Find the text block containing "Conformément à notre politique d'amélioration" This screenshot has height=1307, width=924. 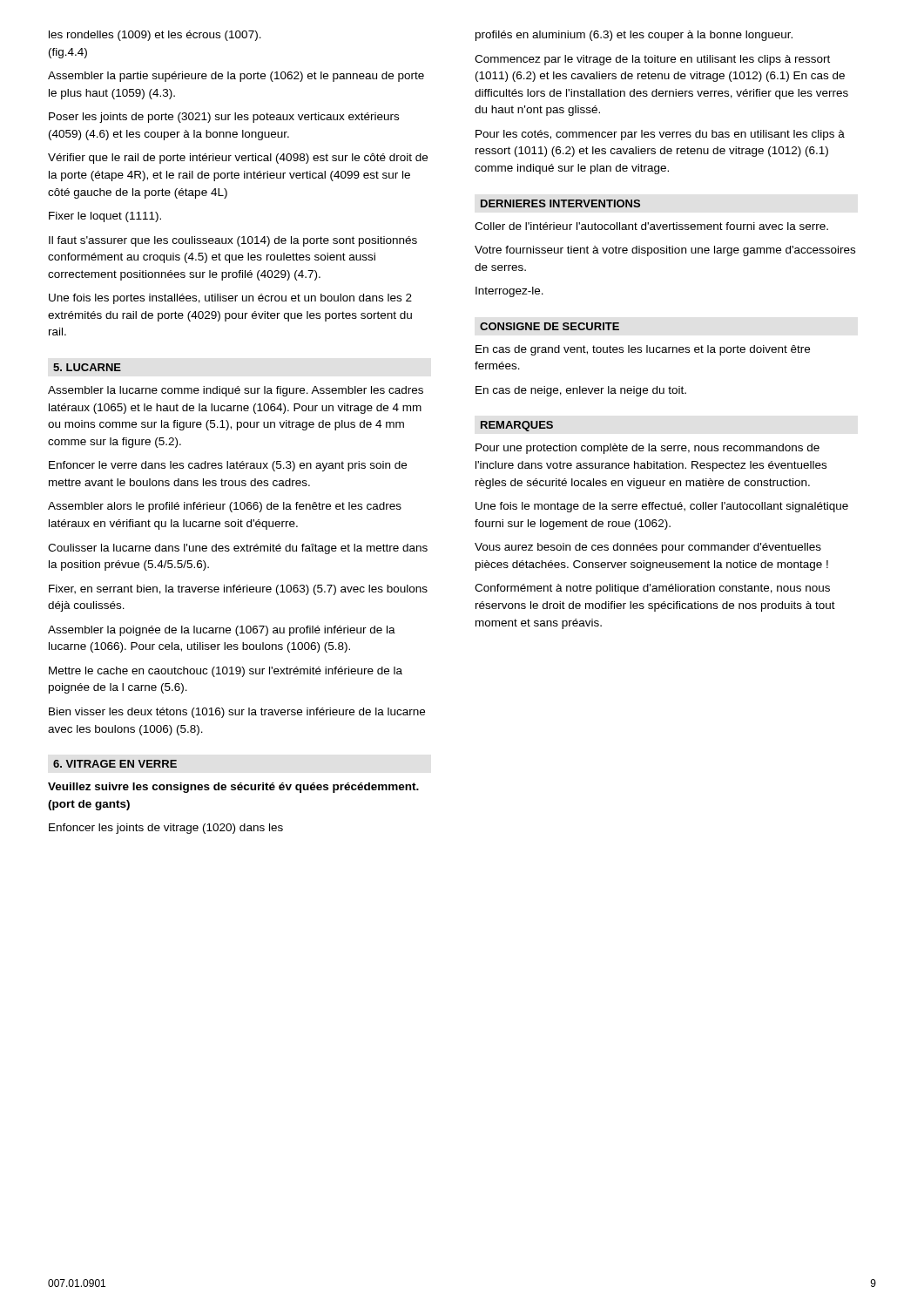pyautogui.click(x=655, y=605)
